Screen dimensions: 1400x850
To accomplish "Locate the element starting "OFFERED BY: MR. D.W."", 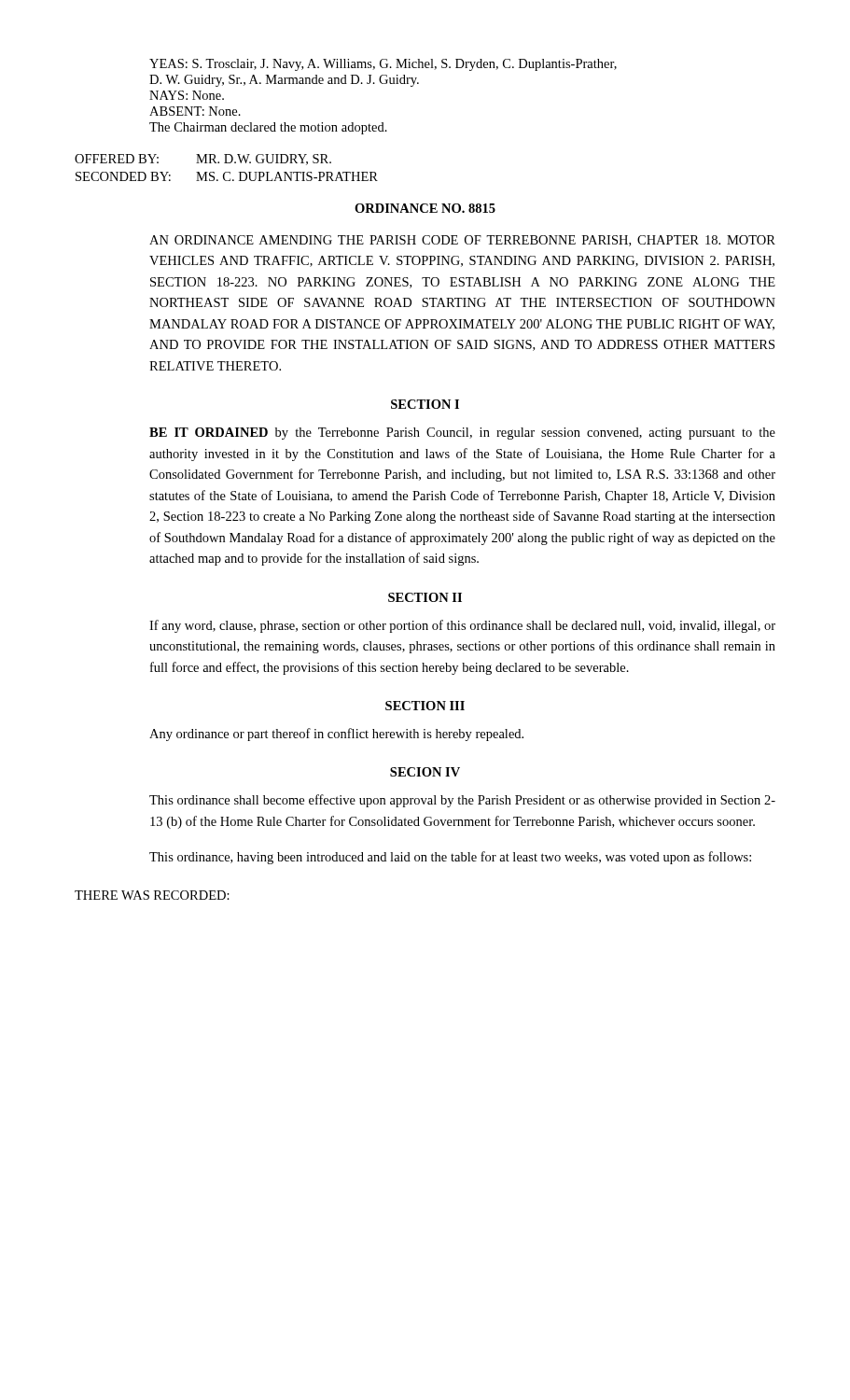I will tap(226, 168).
